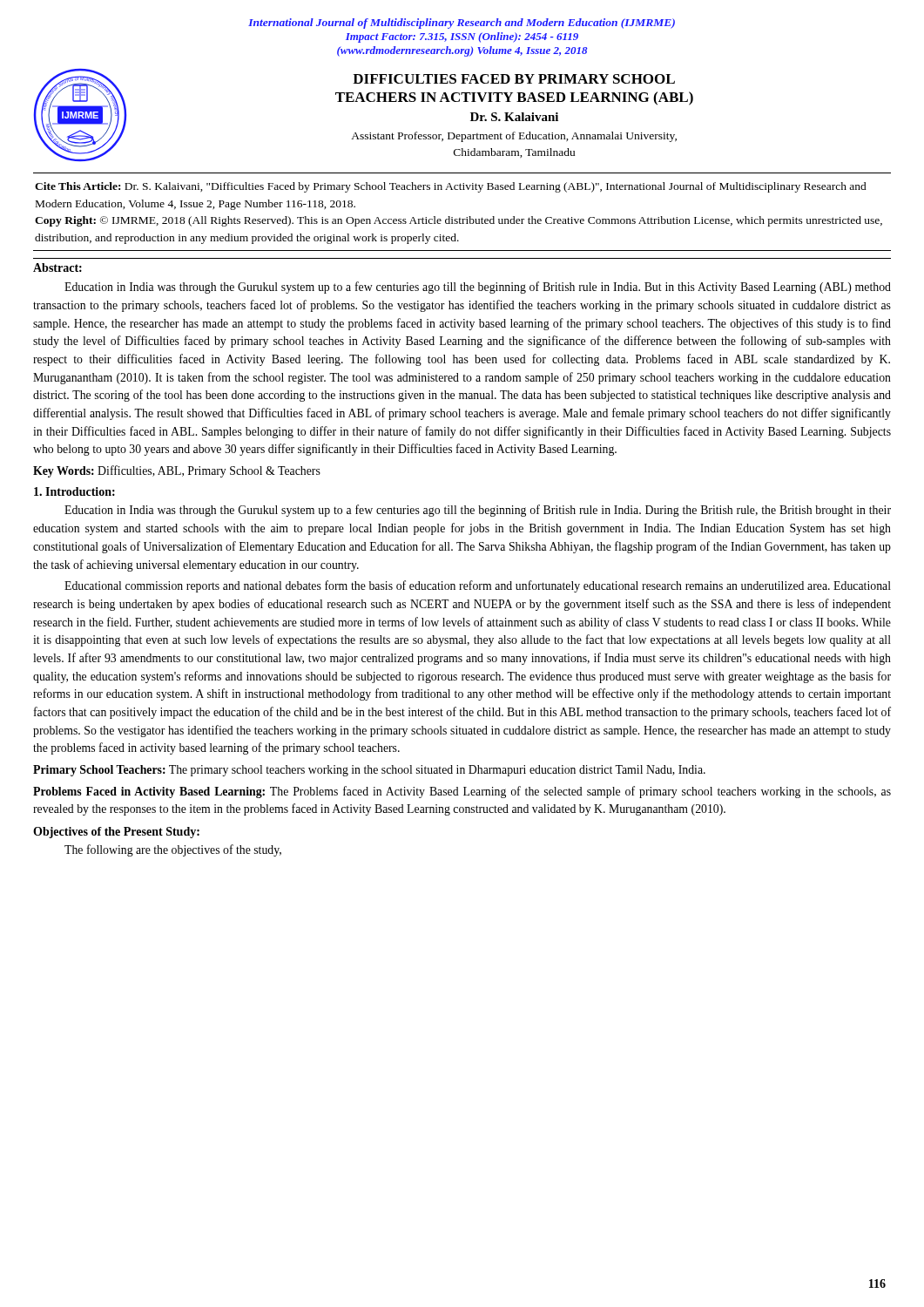The width and height of the screenshot is (924, 1307).
Task: Find the title
Action: pyautogui.click(x=514, y=97)
